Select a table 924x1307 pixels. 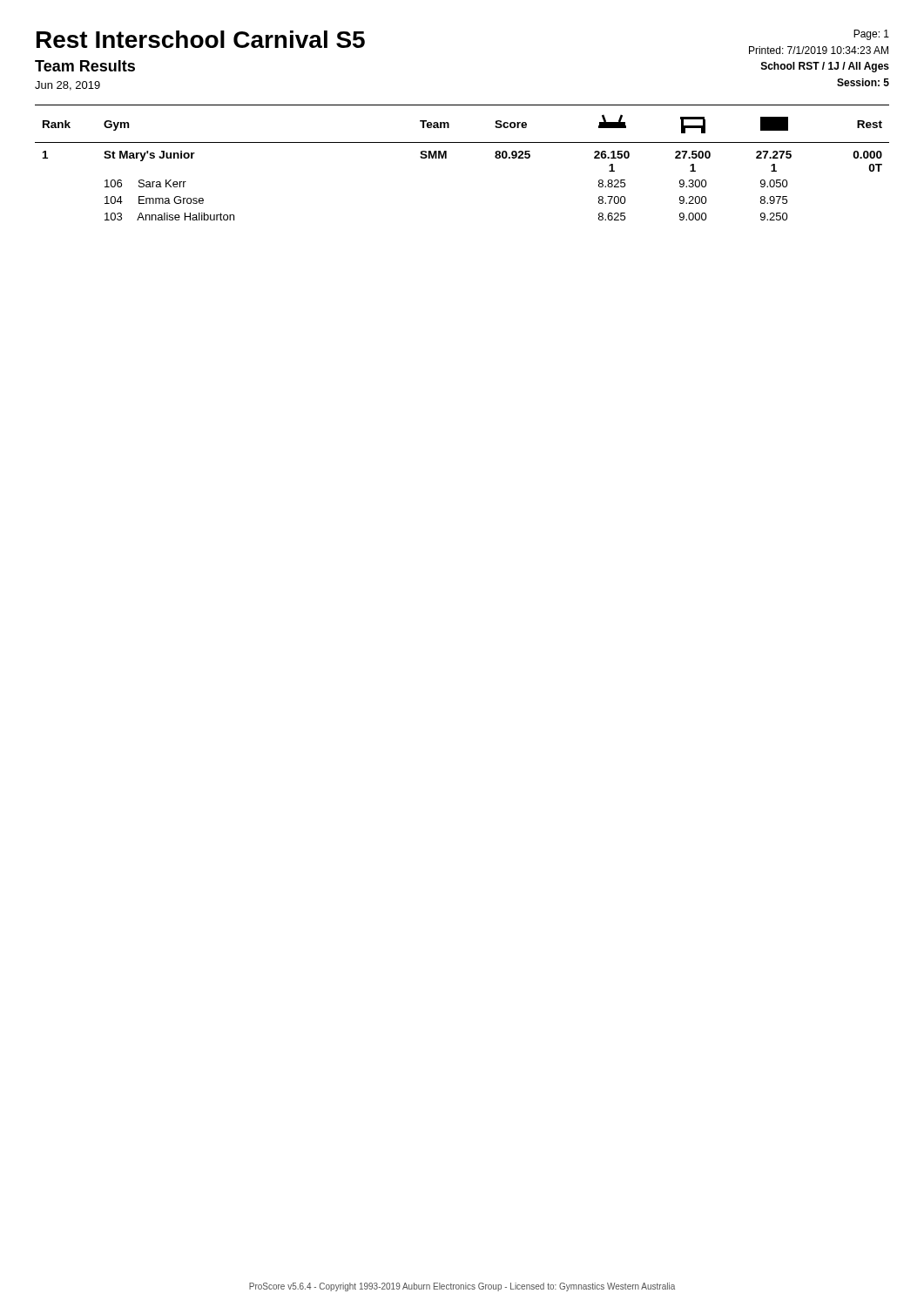point(462,165)
